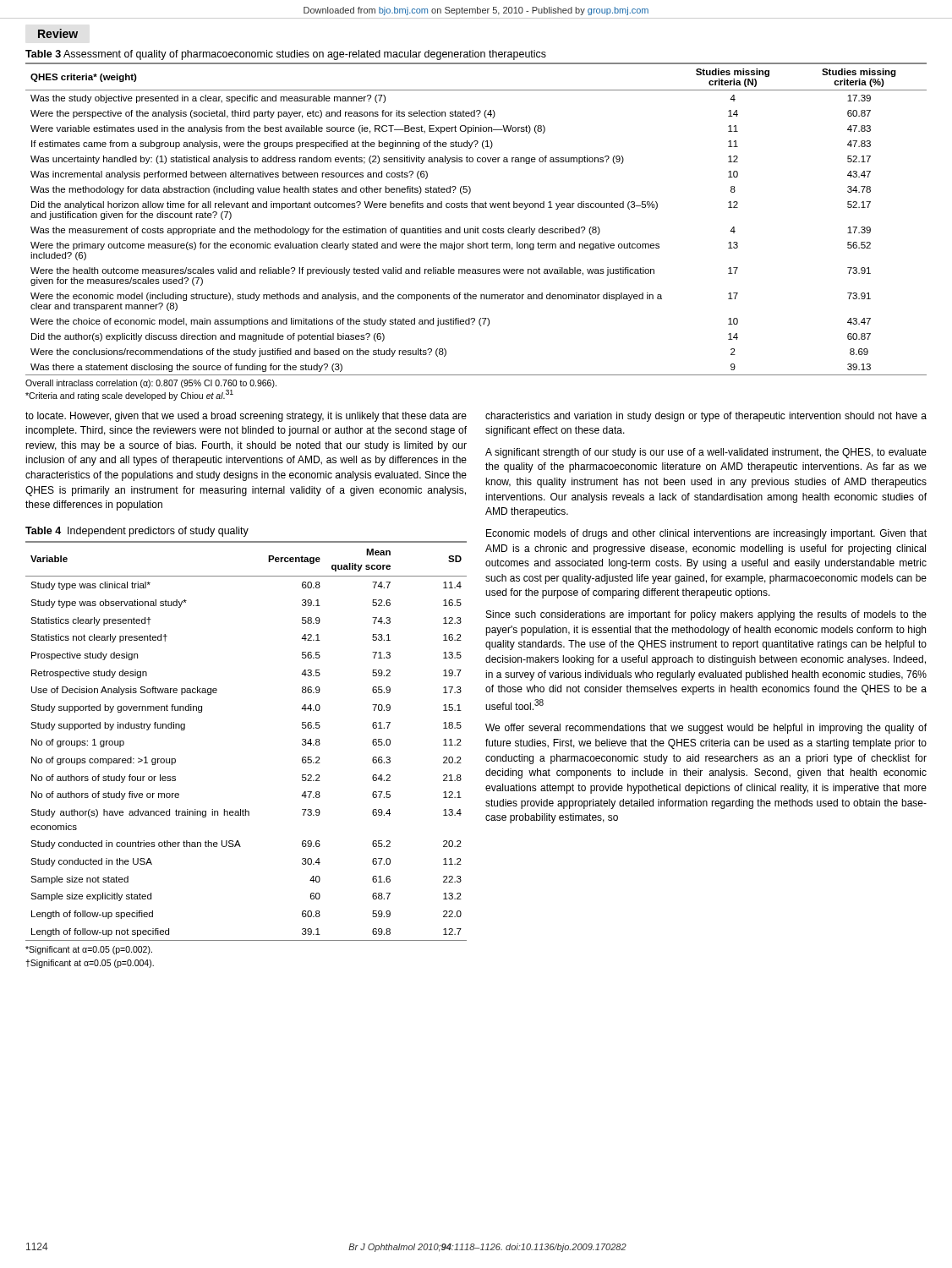Find the block on this page that starts "Overall intraclass correlation"

tap(151, 389)
